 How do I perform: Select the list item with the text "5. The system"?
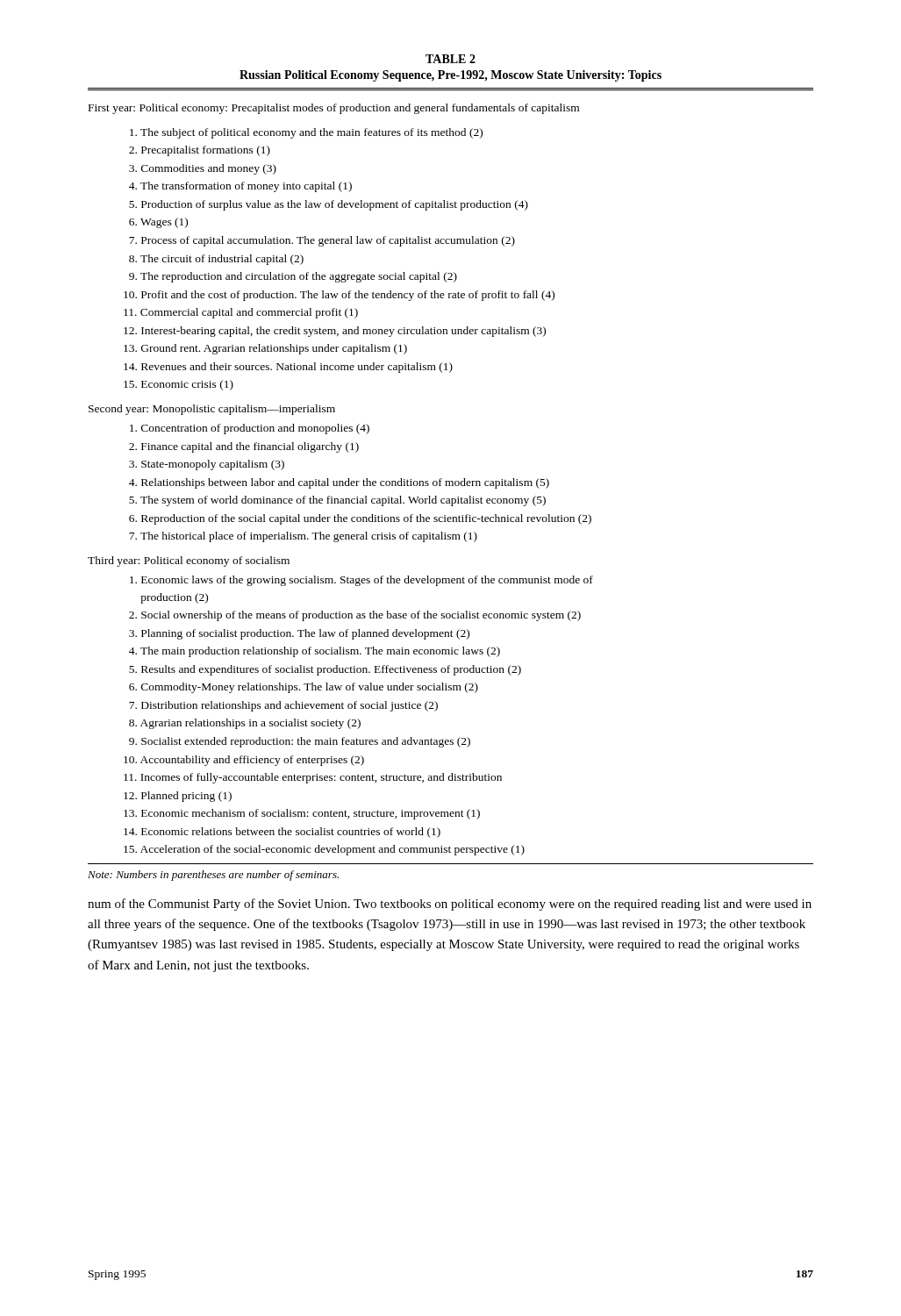pyautogui.click(x=334, y=500)
